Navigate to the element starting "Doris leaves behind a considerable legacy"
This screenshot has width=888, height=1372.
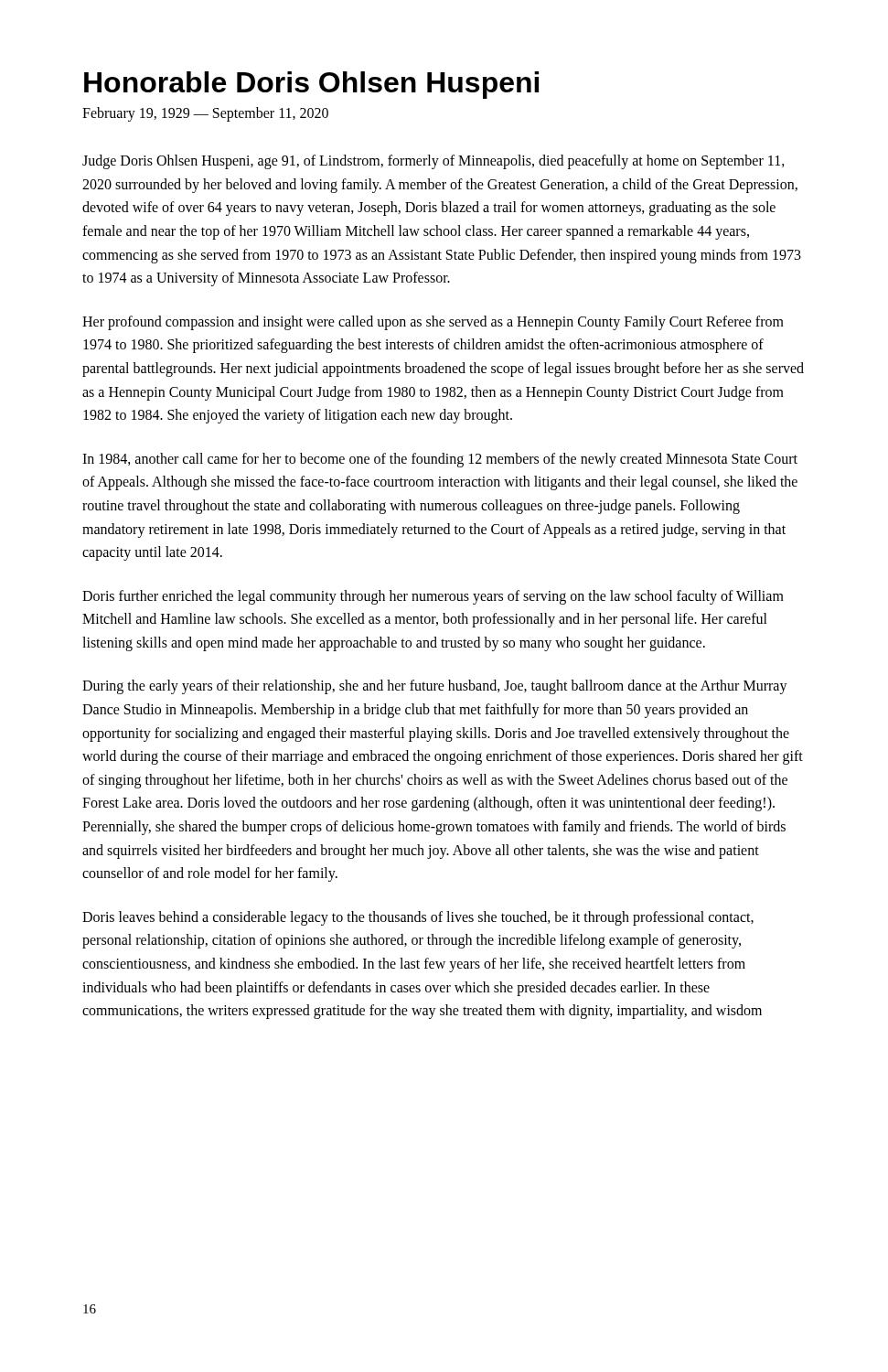422,964
